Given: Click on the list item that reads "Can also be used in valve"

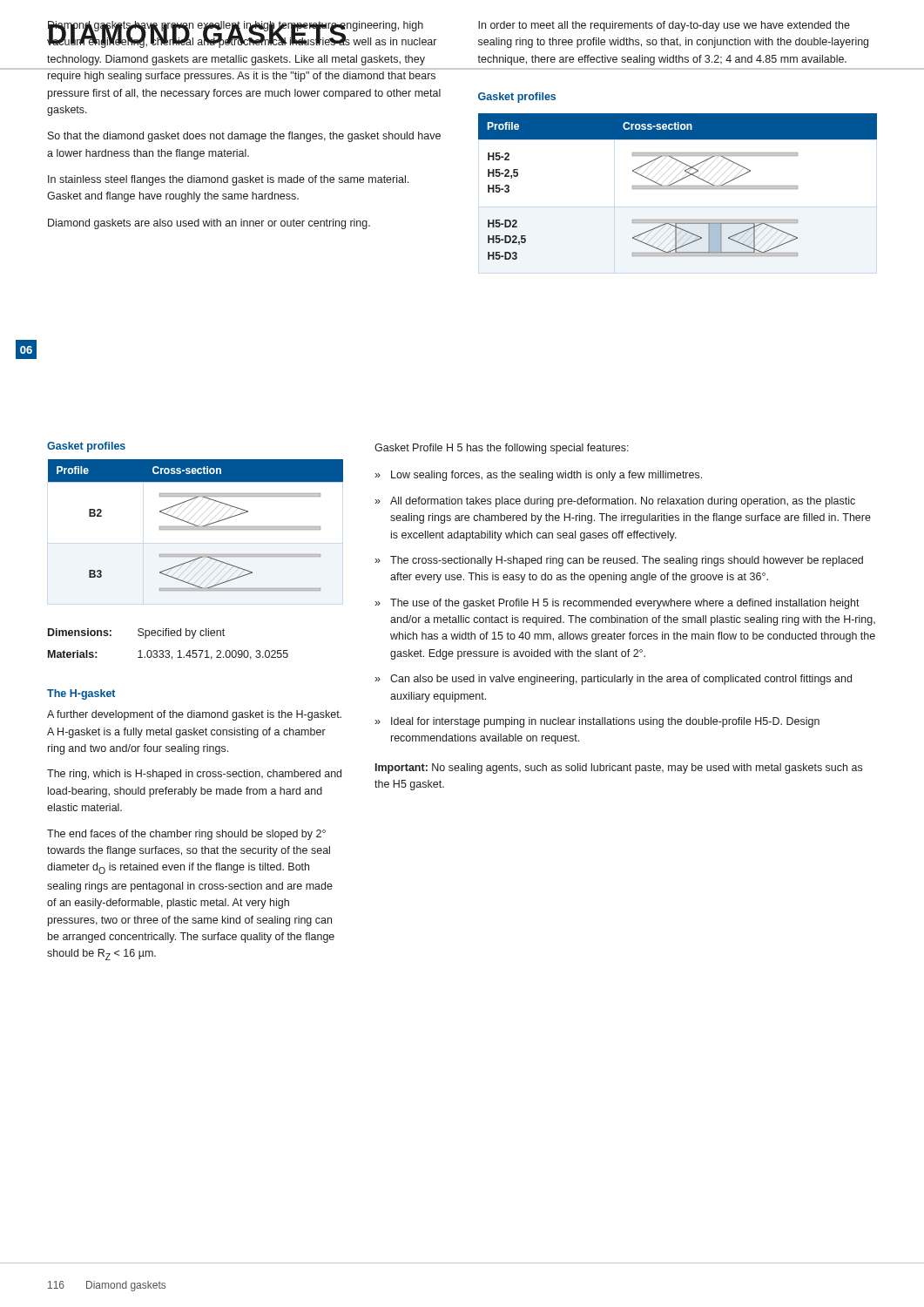Looking at the screenshot, I should (x=621, y=687).
